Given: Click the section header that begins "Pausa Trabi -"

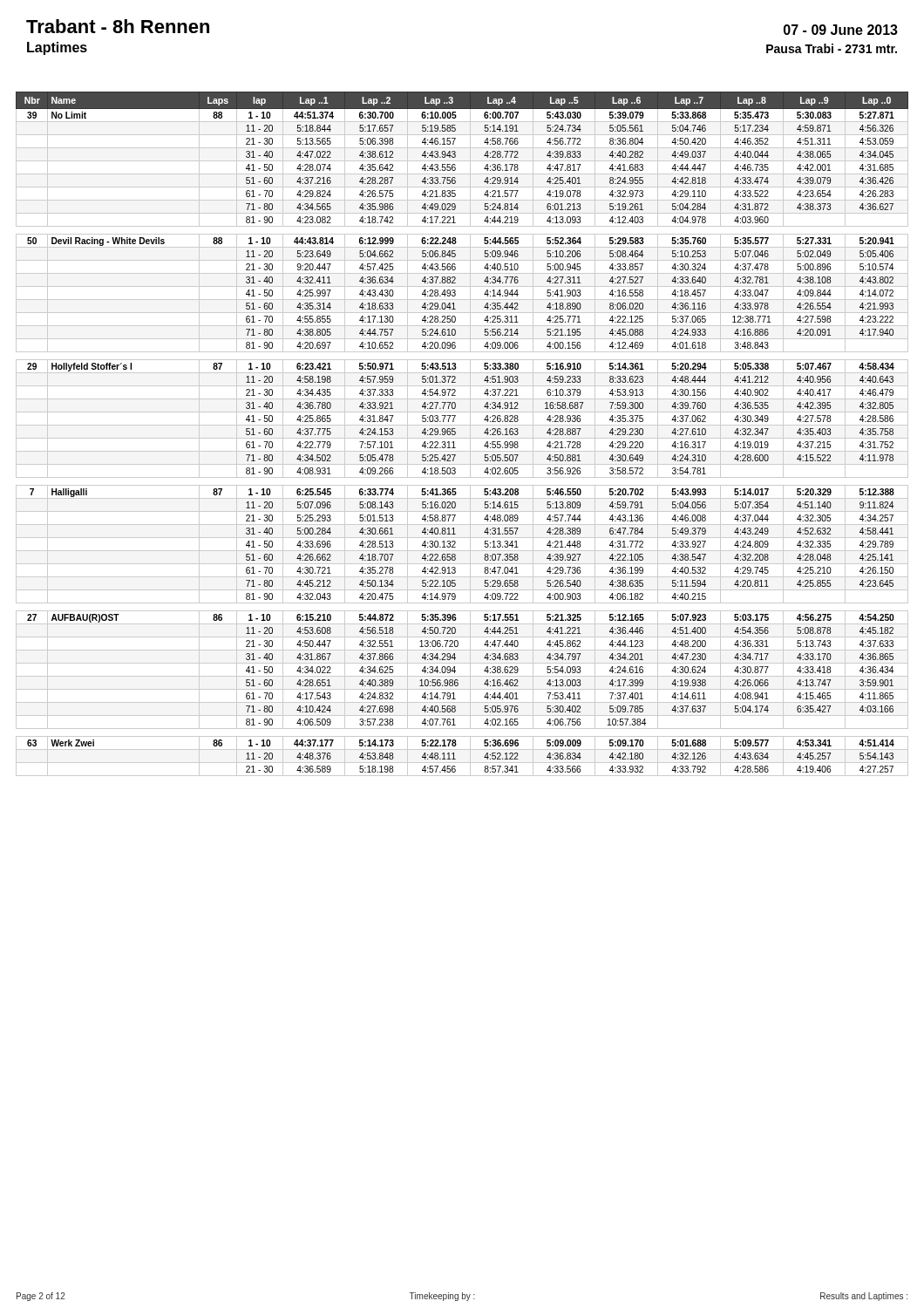Looking at the screenshot, I should (x=832, y=49).
